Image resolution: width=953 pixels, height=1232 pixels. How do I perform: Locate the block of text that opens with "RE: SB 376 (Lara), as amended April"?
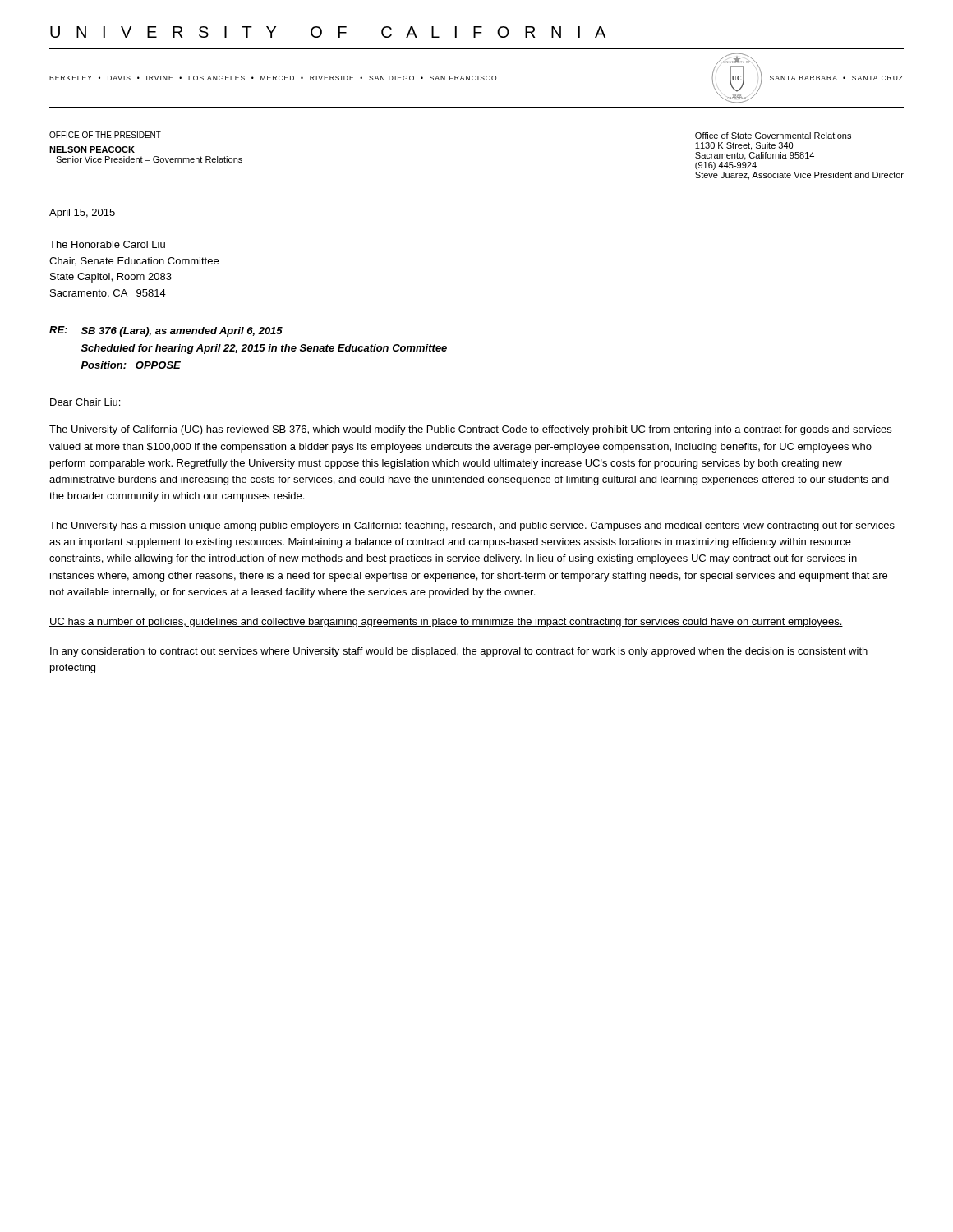click(x=249, y=348)
